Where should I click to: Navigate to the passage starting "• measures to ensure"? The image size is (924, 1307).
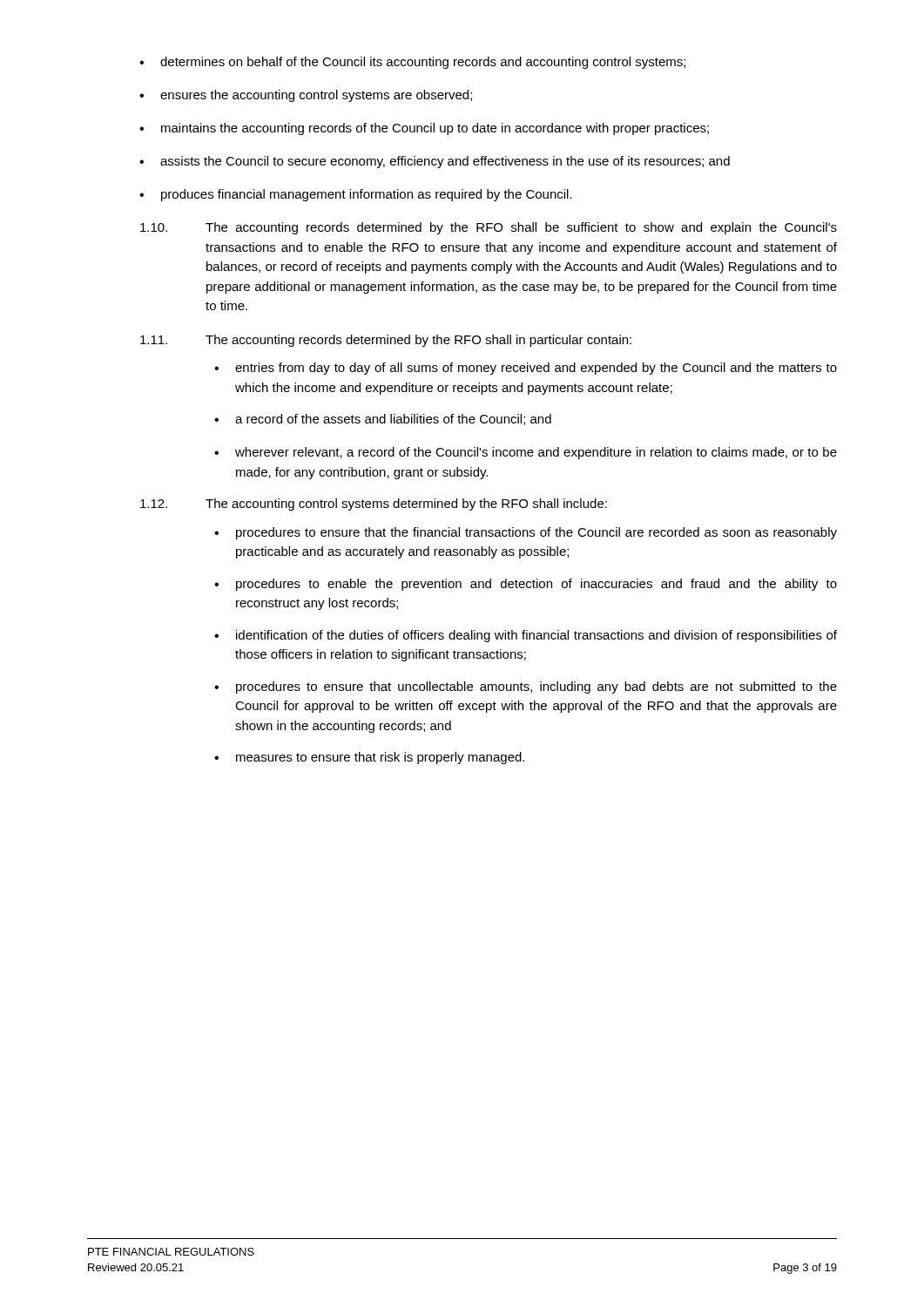point(526,758)
